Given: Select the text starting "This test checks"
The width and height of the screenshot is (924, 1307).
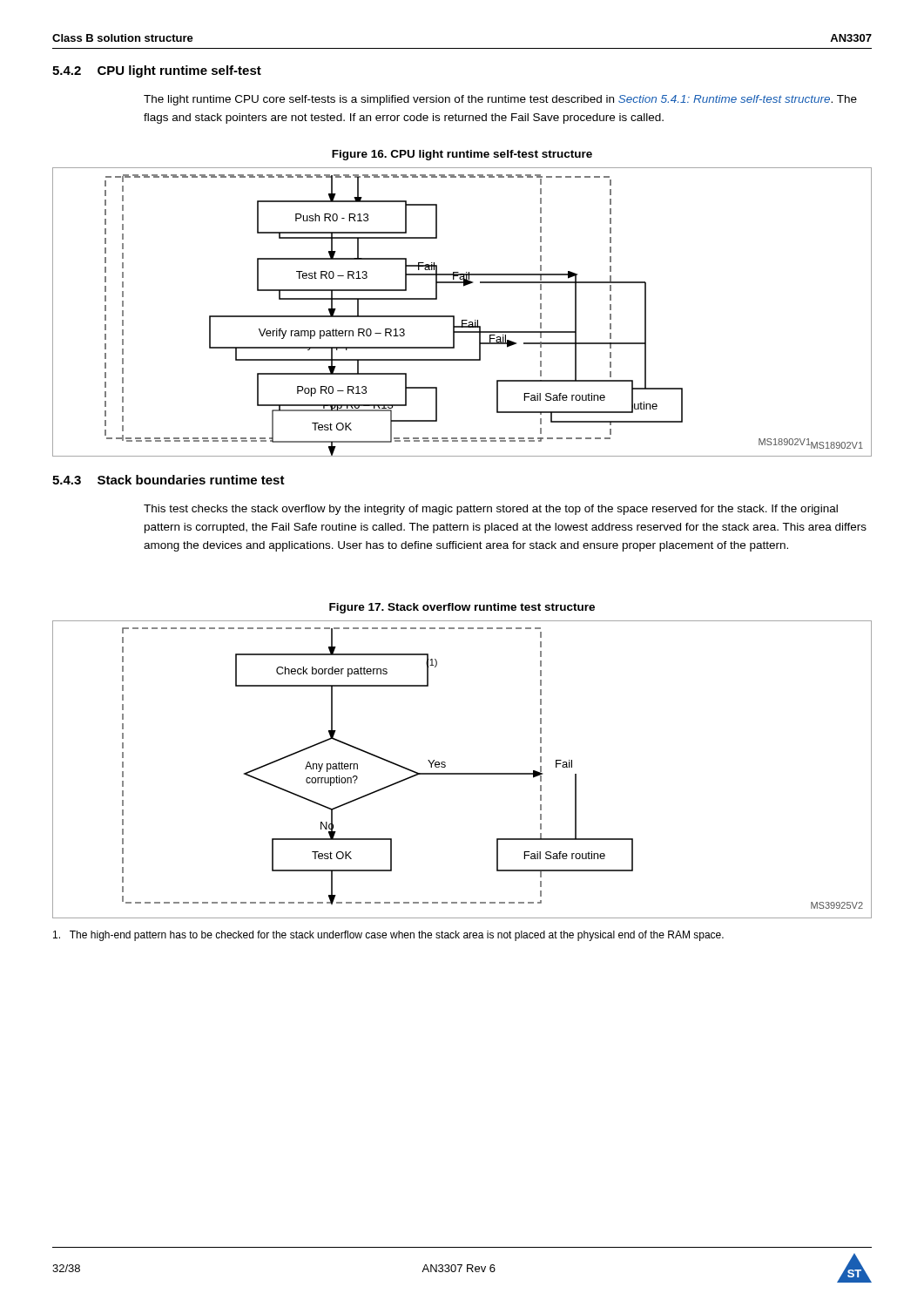Looking at the screenshot, I should (x=505, y=527).
